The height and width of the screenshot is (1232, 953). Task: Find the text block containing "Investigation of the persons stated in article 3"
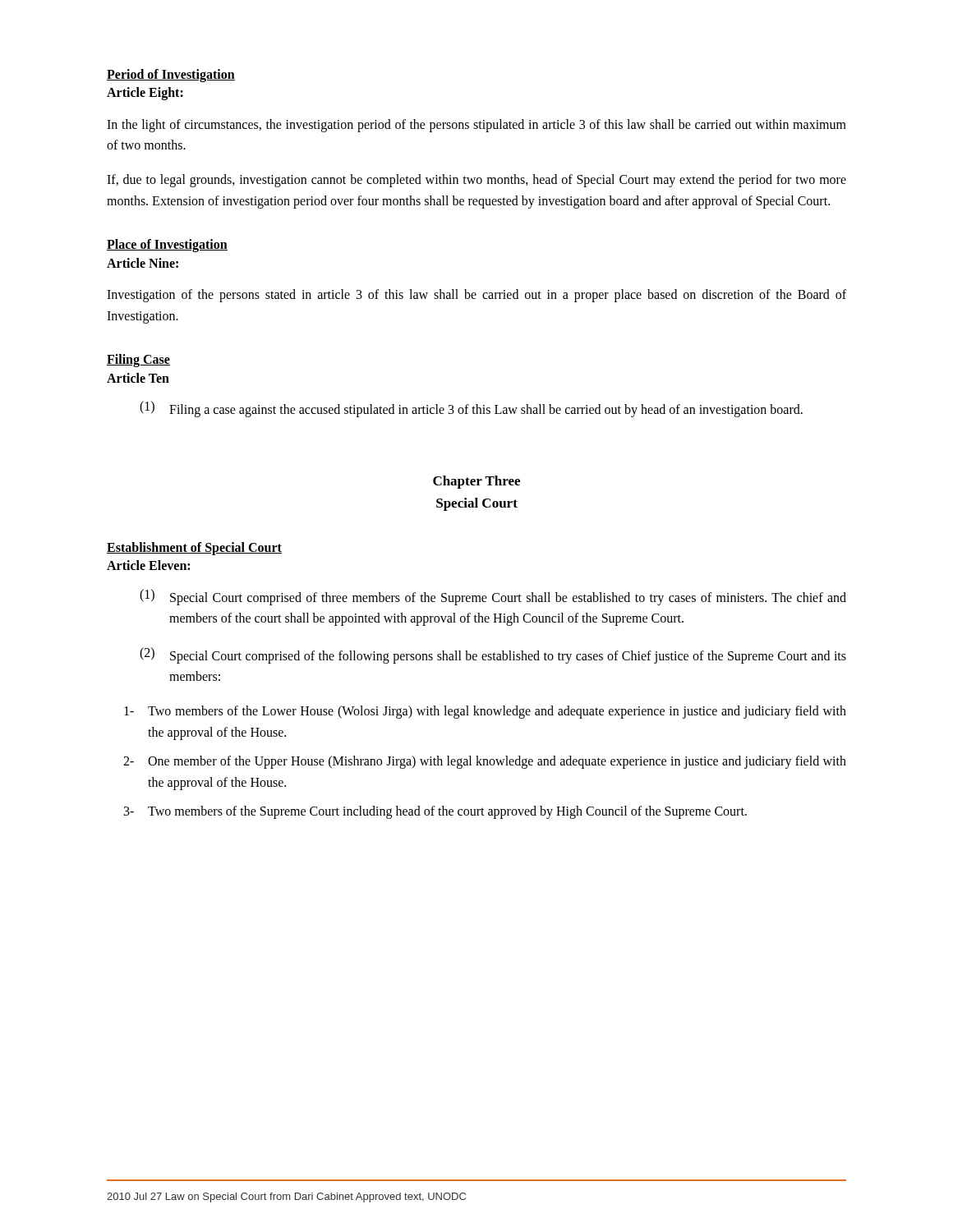coord(476,305)
